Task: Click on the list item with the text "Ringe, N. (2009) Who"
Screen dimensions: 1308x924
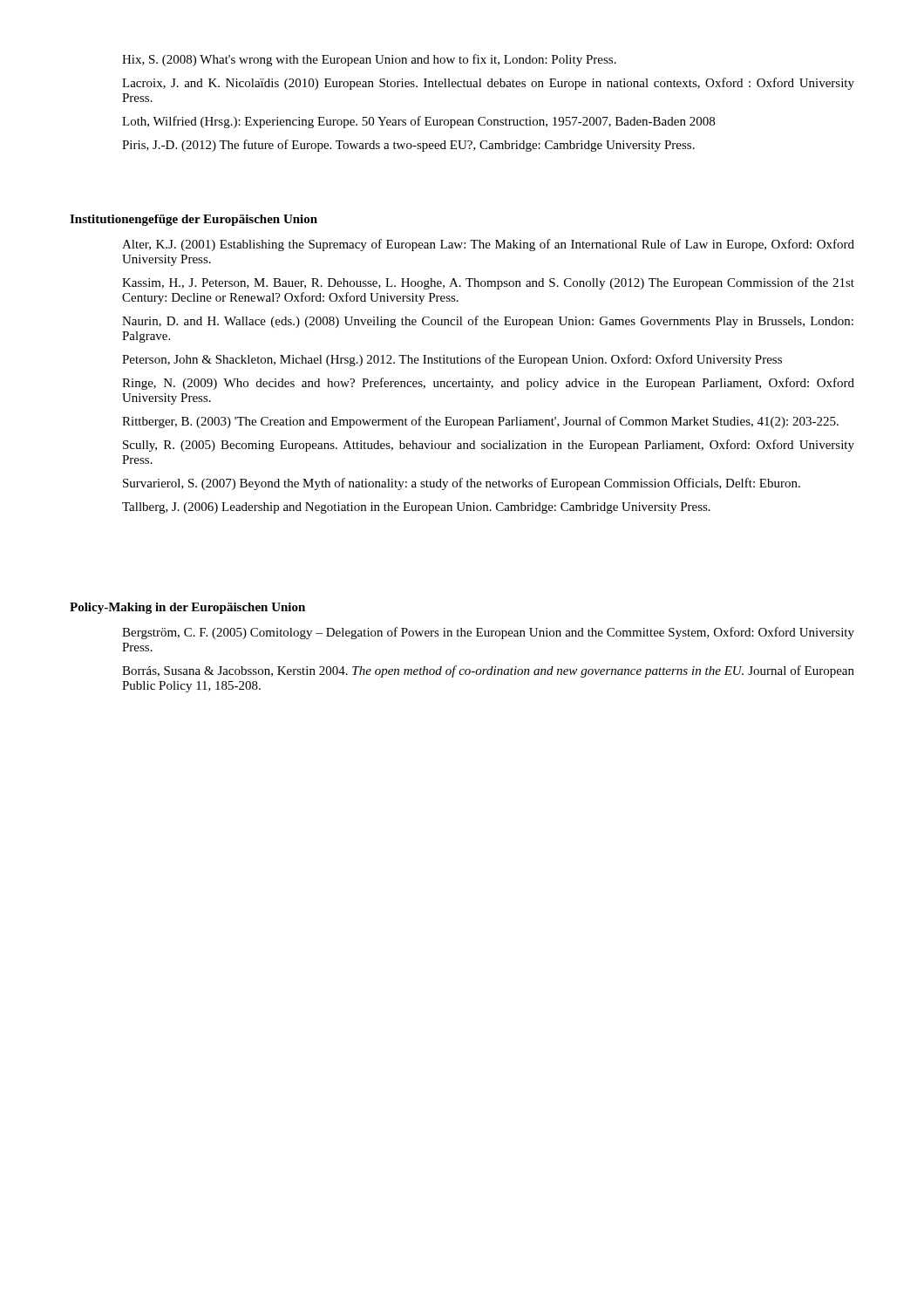Action: point(462,391)
